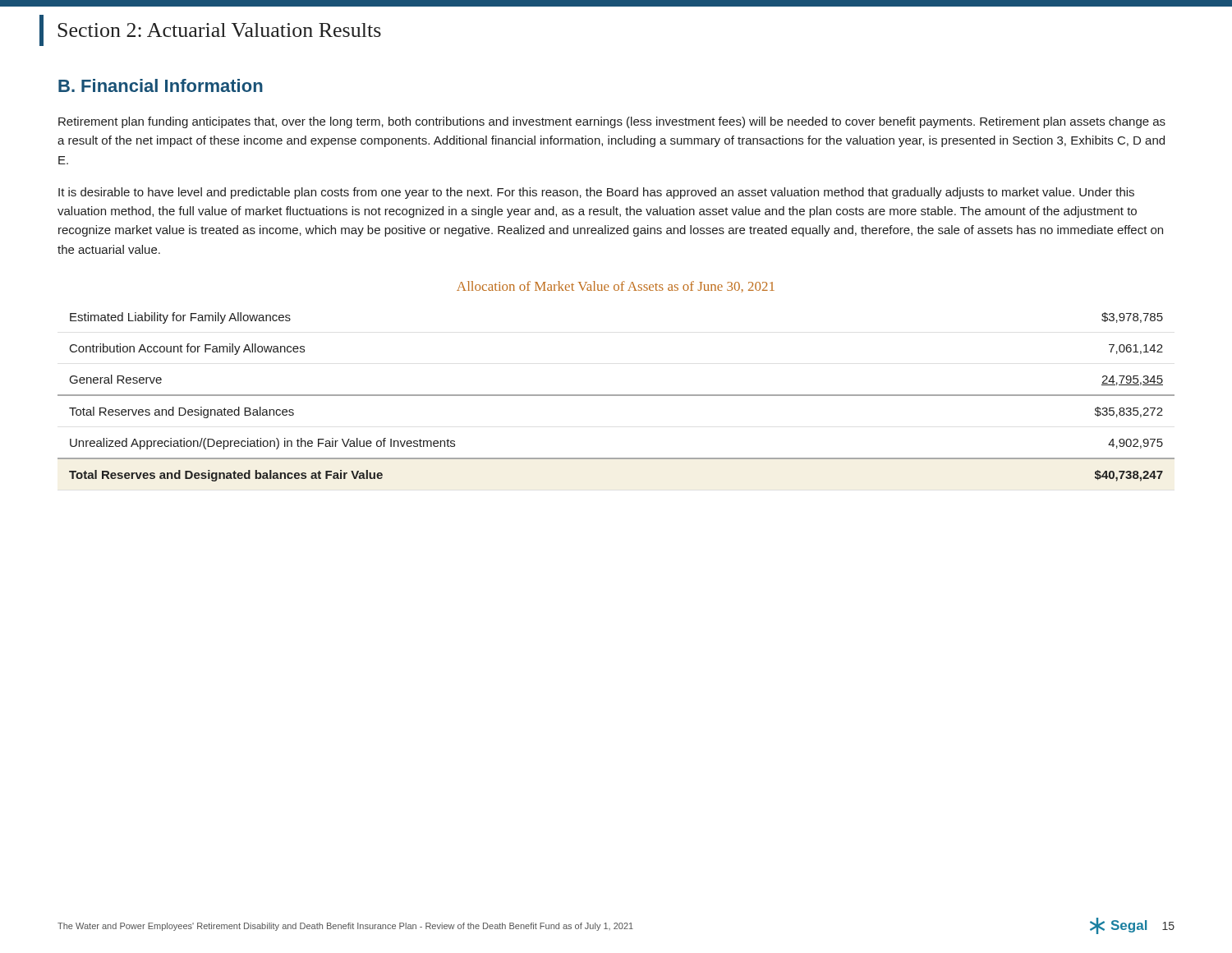
Task: Locate the region starting "Retirement plan funding anticipates that,"
Action: (612, 140)
